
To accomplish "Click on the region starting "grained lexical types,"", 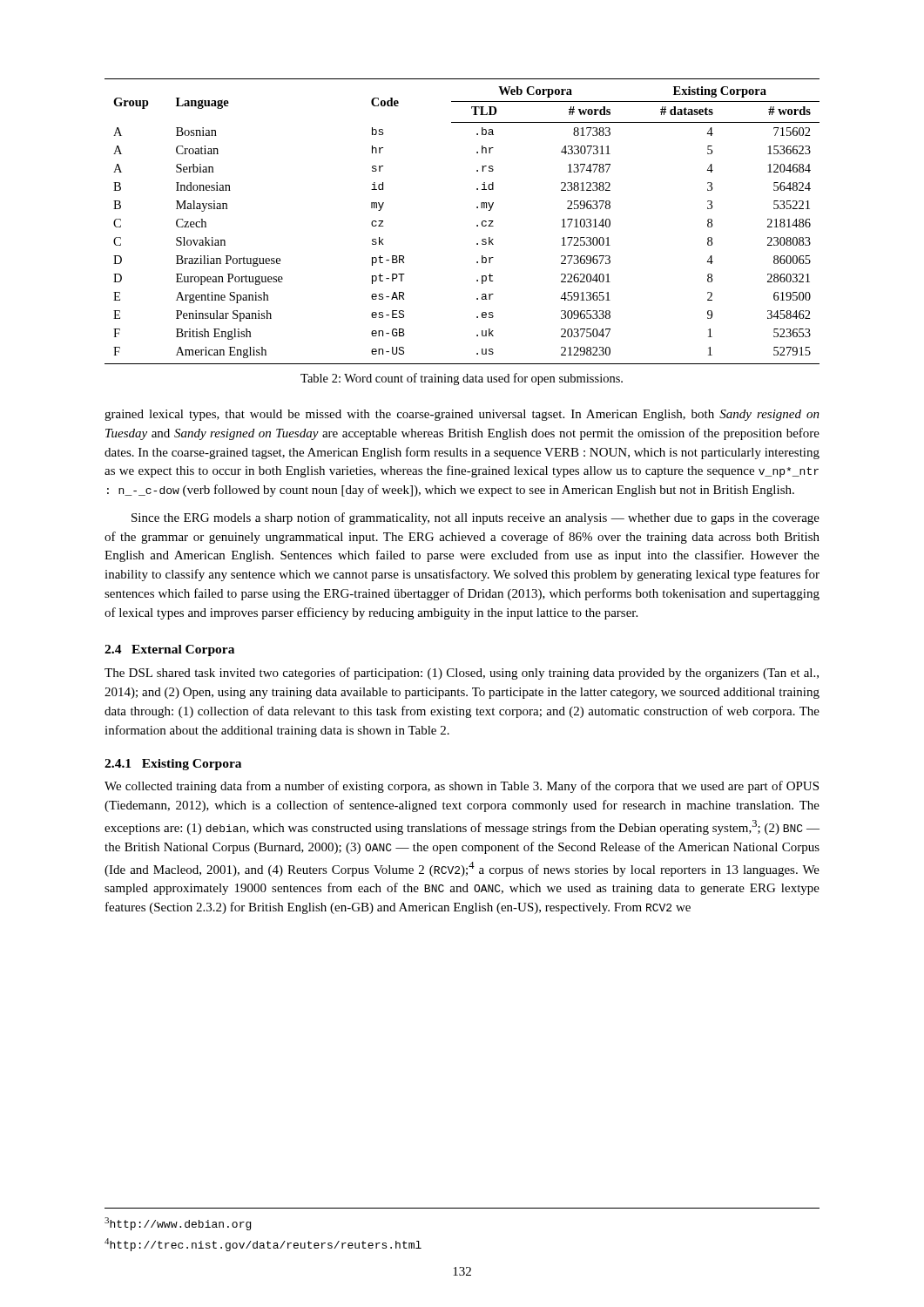I will coord(462,453).
